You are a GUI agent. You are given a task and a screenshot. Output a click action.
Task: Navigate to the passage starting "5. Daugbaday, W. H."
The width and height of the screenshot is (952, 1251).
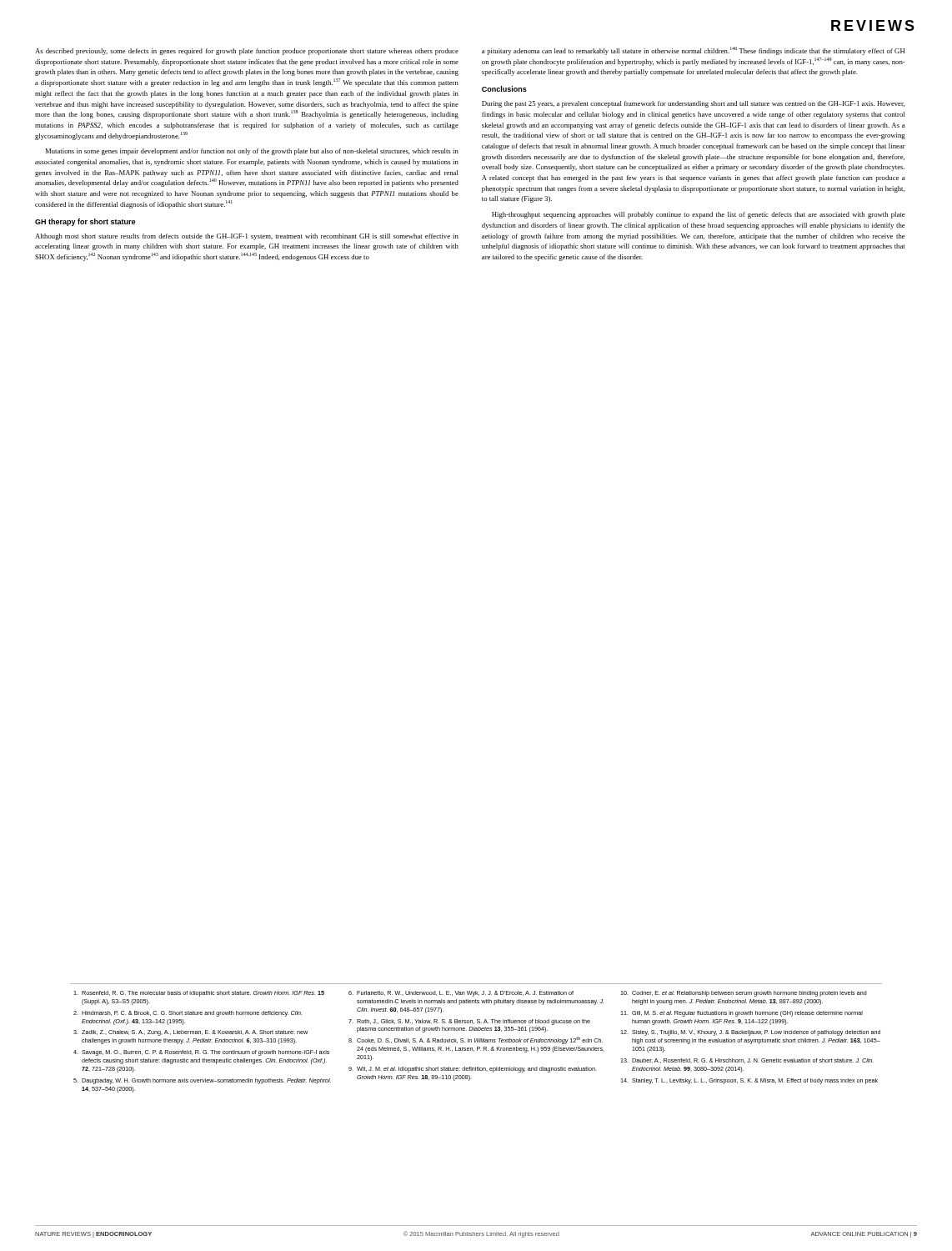coord(201,1085)
